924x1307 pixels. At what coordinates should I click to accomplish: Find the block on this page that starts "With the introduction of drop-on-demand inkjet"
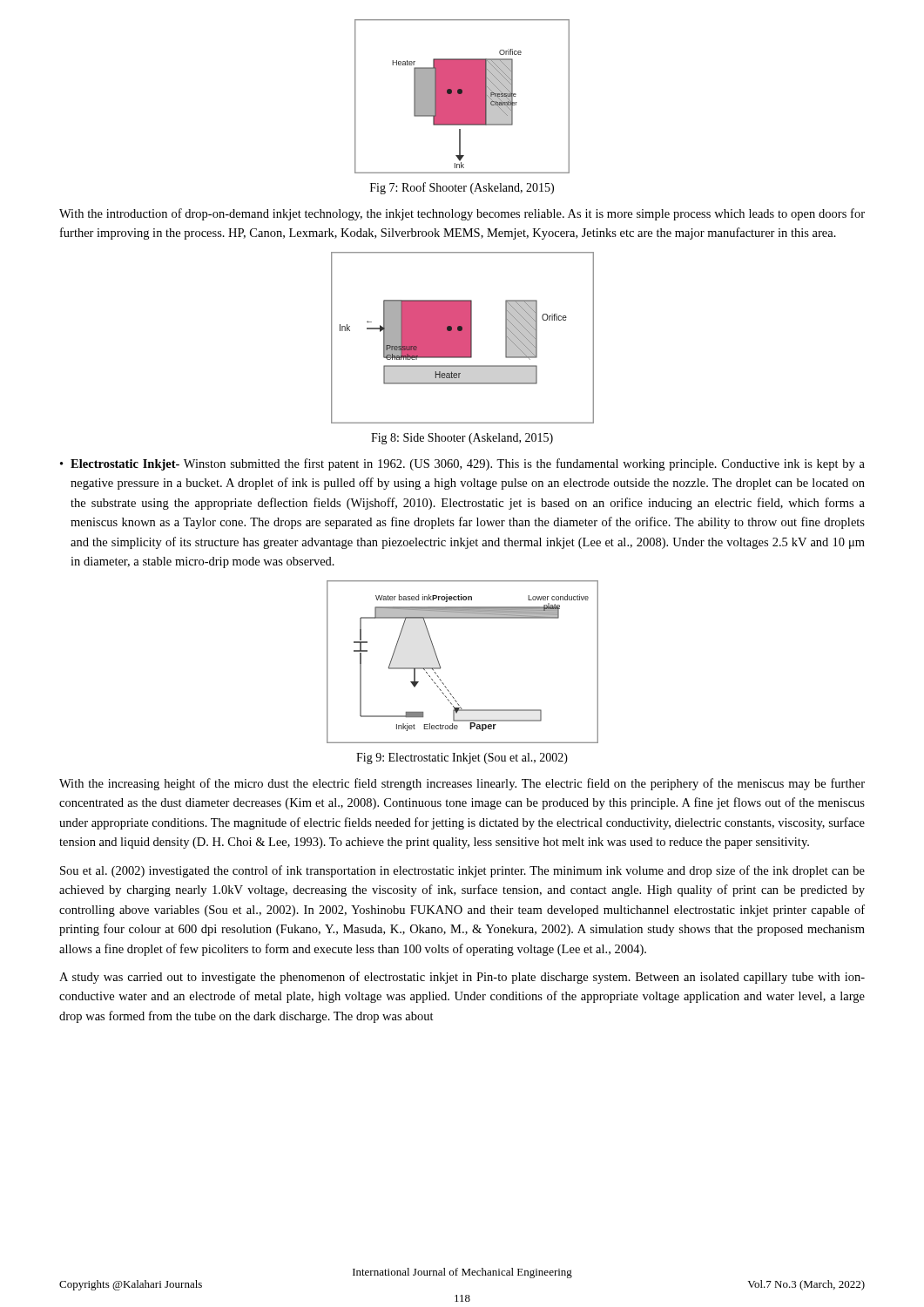(x=462, y=223)
